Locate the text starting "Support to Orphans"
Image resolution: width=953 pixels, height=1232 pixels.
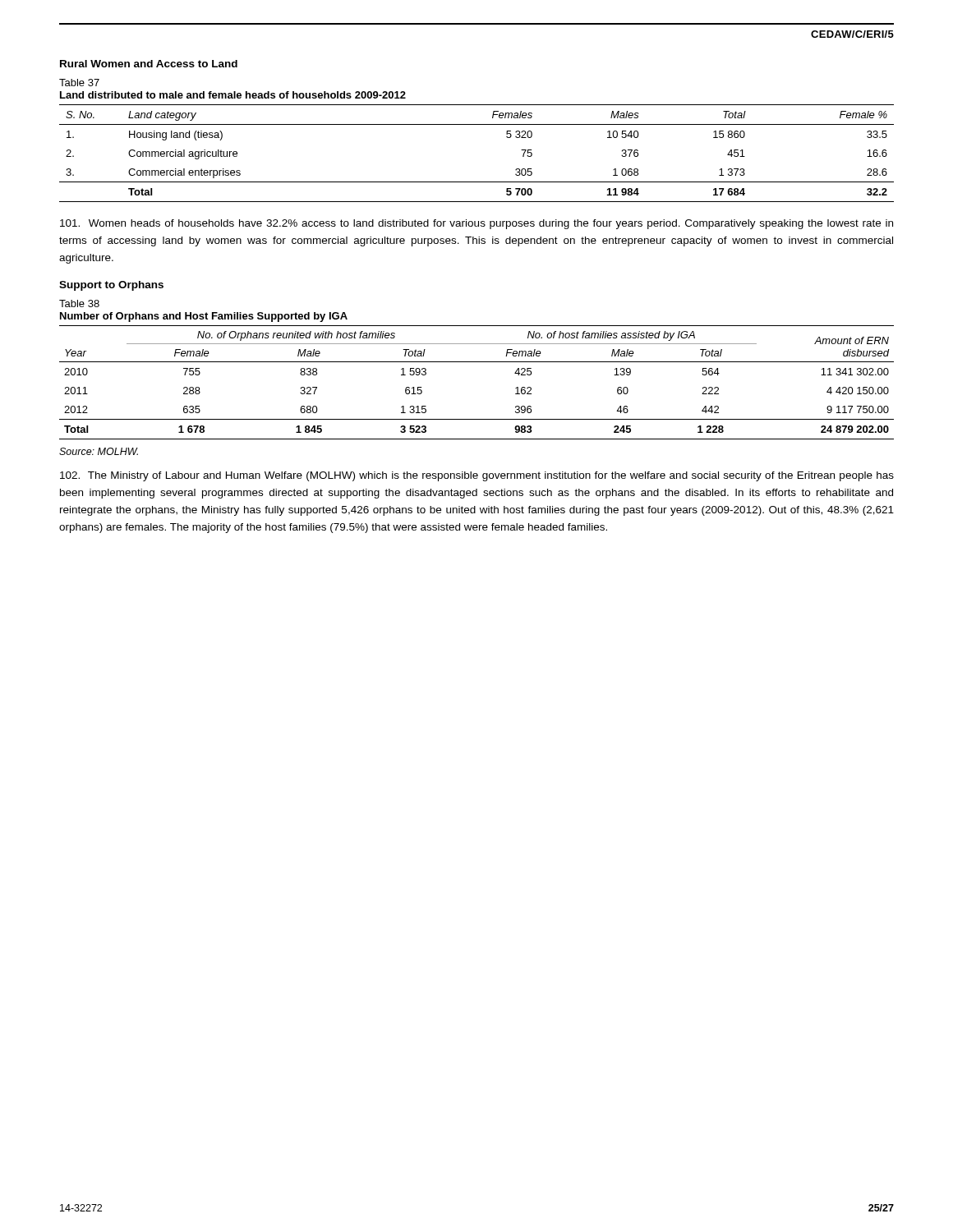(x=112, y=284)
